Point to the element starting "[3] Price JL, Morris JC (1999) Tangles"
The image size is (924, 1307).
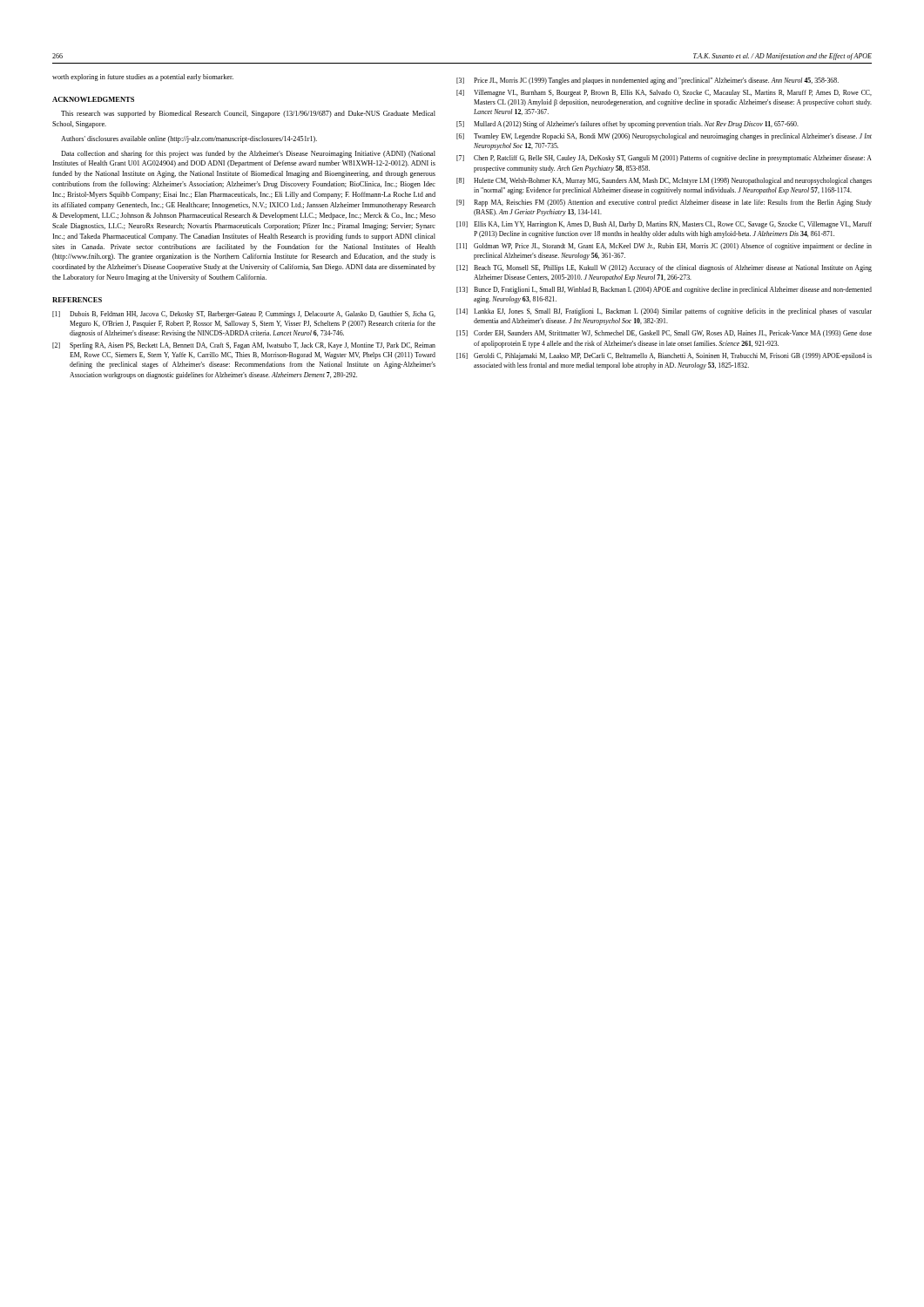coord(648,81)
